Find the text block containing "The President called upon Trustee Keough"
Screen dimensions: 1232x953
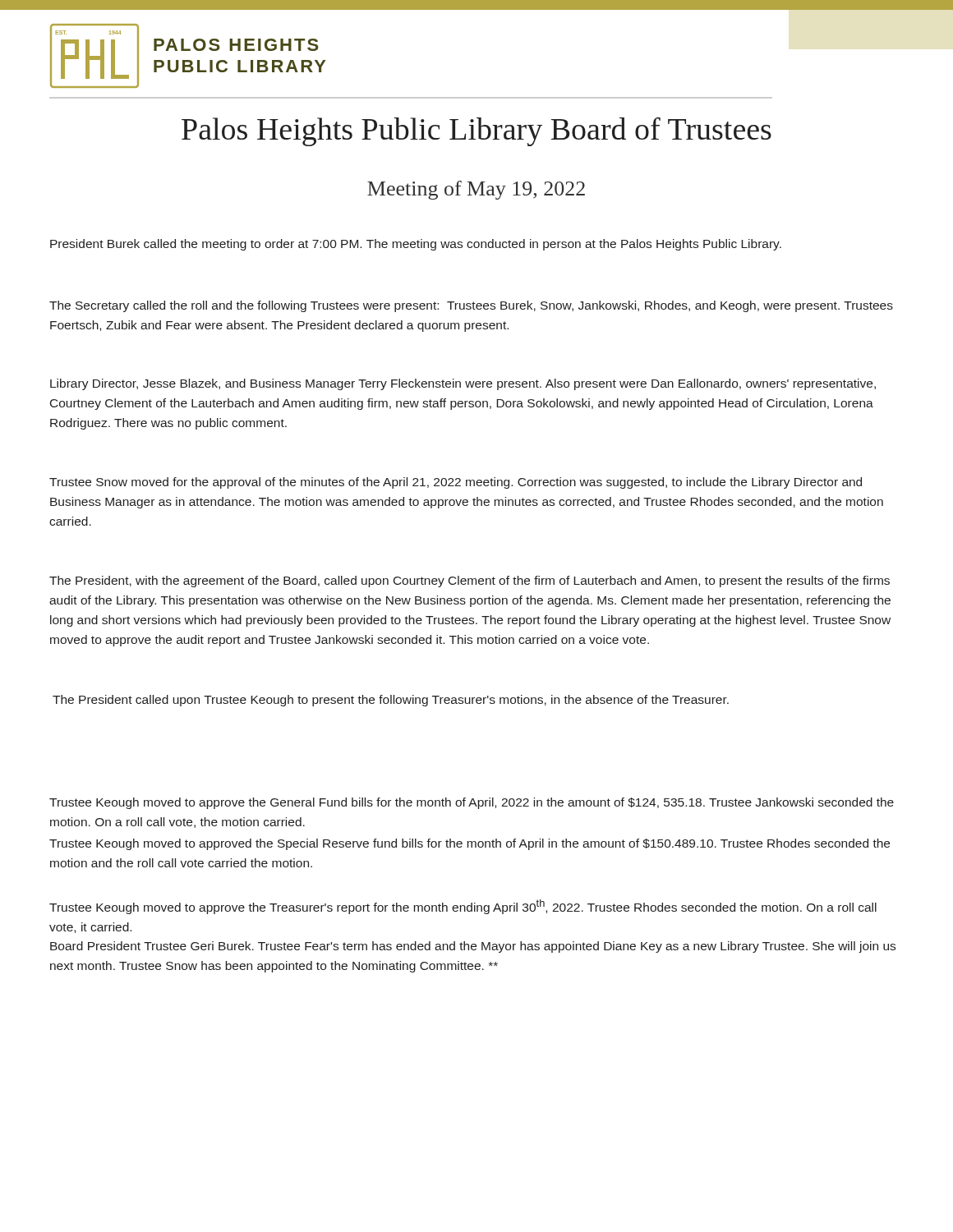click(x=389, y=699)
